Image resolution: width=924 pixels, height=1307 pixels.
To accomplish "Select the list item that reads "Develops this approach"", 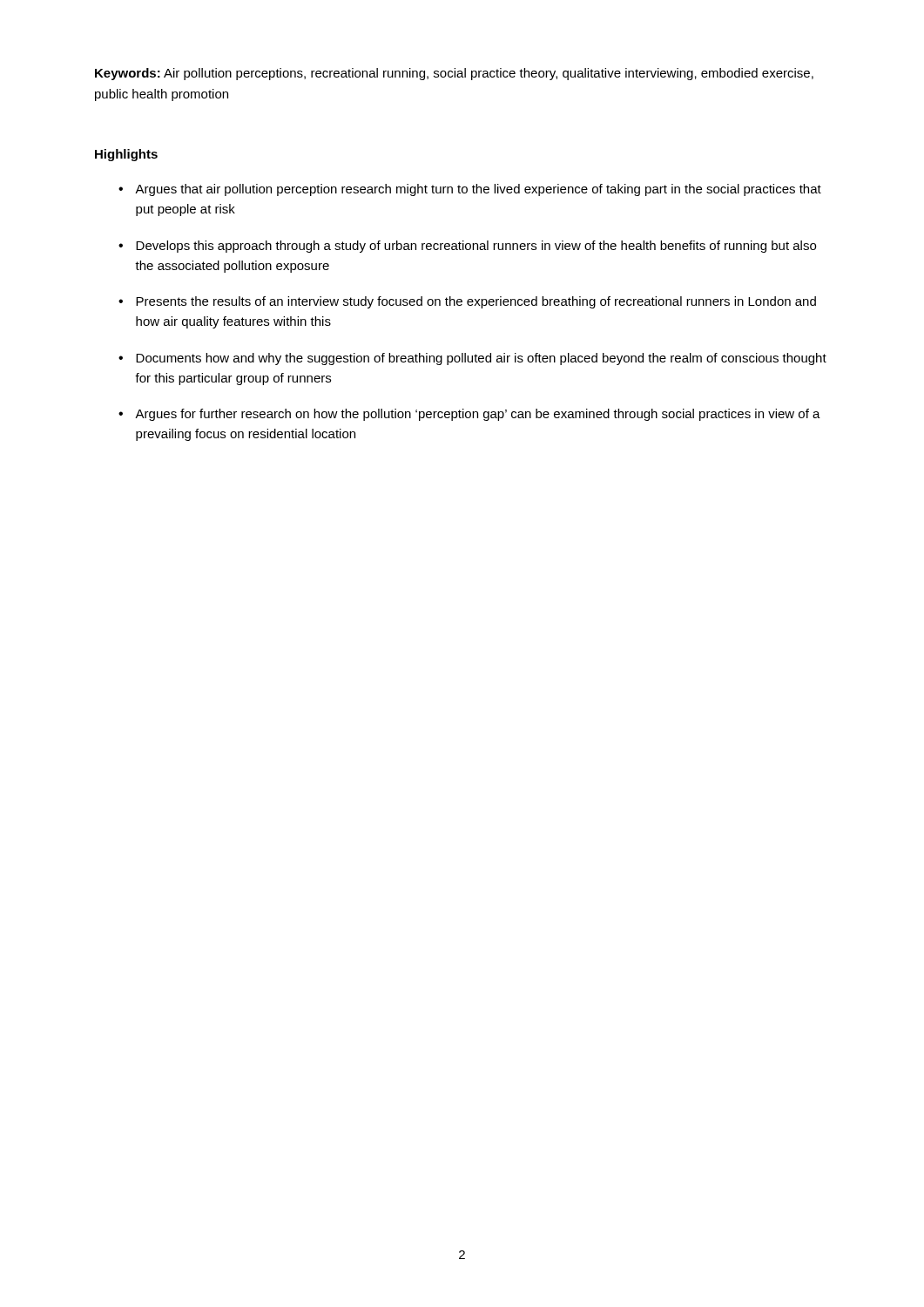I will [x=483, y=255].
